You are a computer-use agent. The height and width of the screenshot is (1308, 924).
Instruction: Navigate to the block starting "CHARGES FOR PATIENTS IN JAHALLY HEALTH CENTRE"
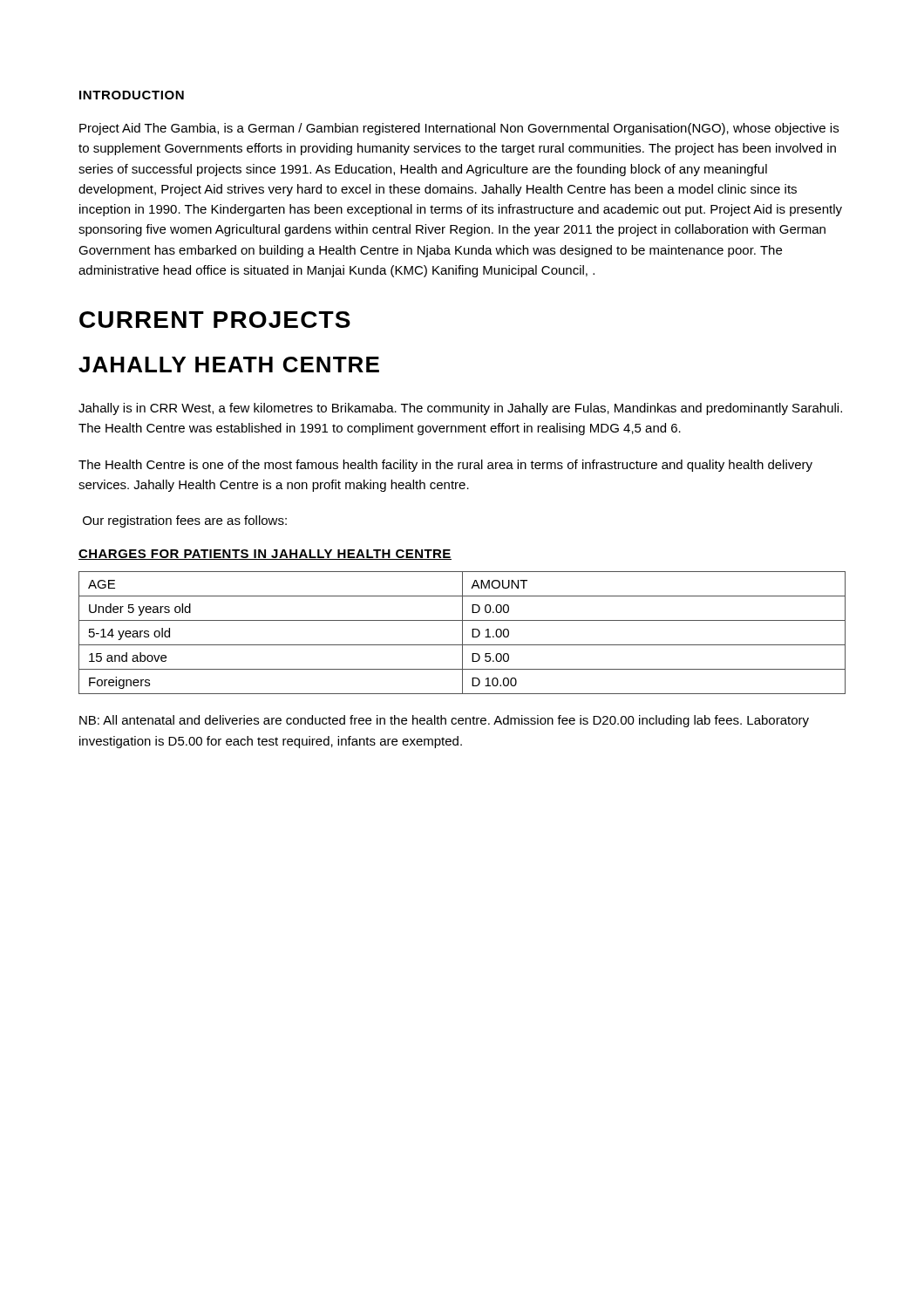265,553
